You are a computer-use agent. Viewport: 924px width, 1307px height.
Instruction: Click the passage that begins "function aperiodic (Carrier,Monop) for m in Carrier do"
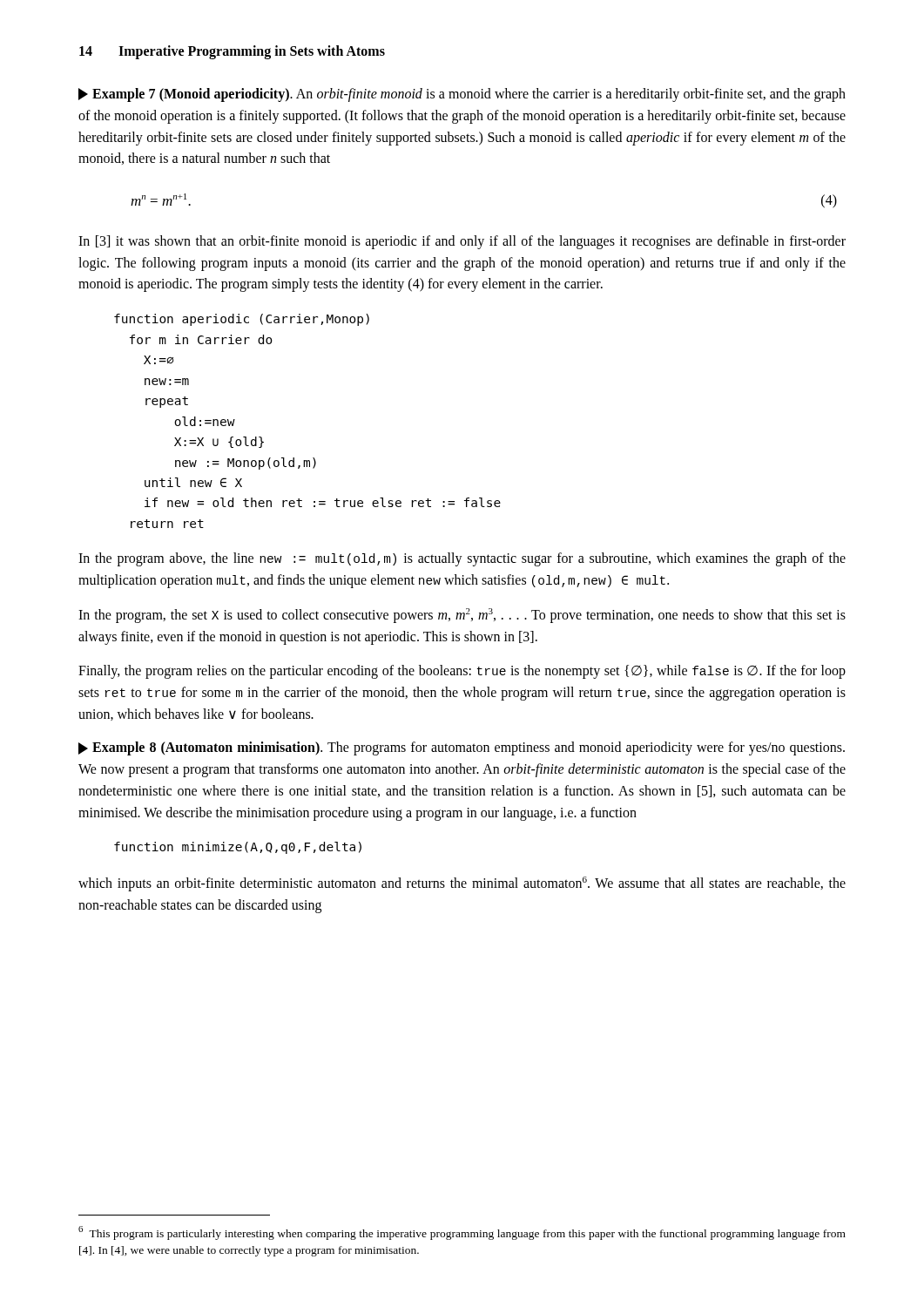click(x=242, y=320)
